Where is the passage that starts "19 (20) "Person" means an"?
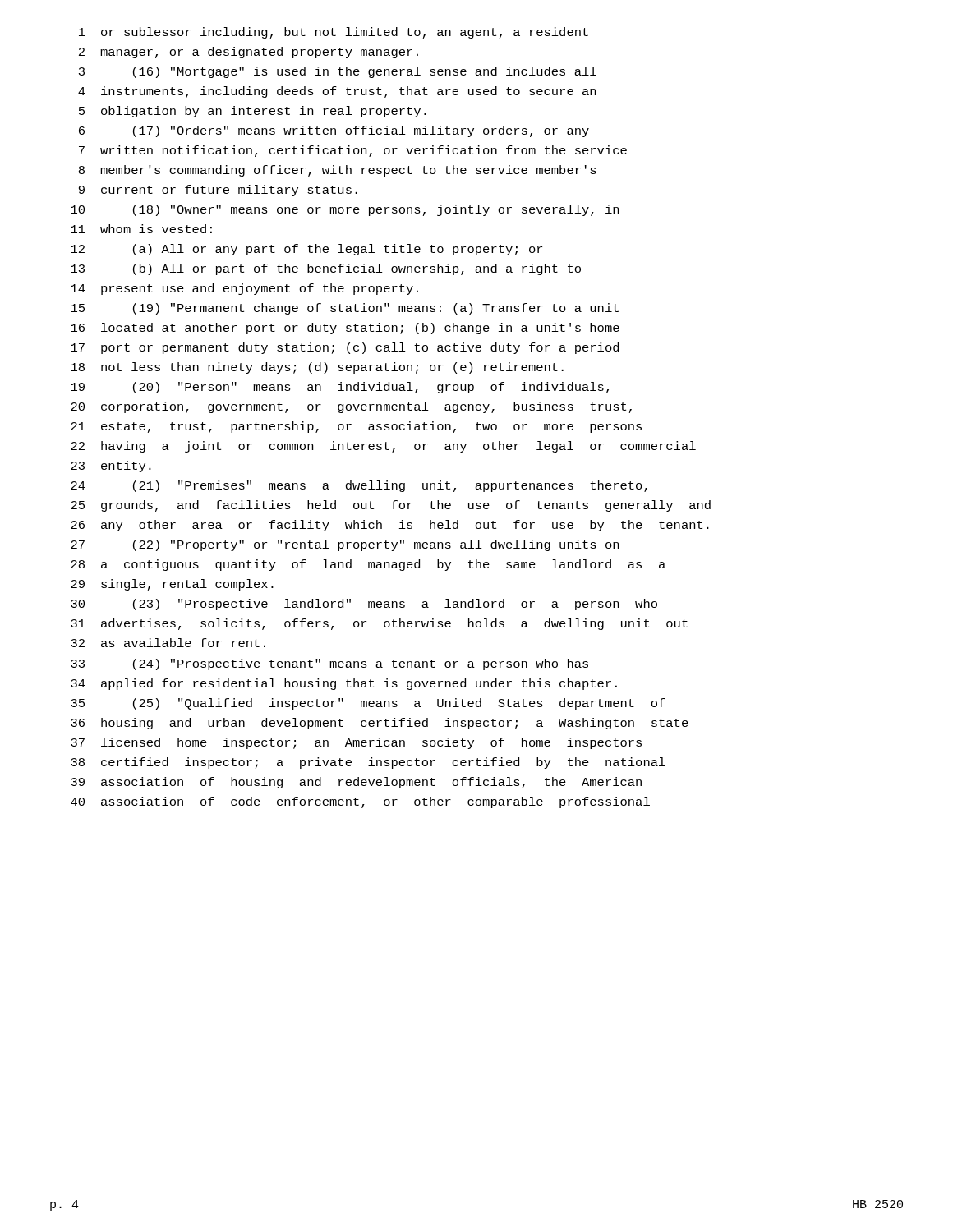The image size is (953, 1232). click(x=476, y=427)
